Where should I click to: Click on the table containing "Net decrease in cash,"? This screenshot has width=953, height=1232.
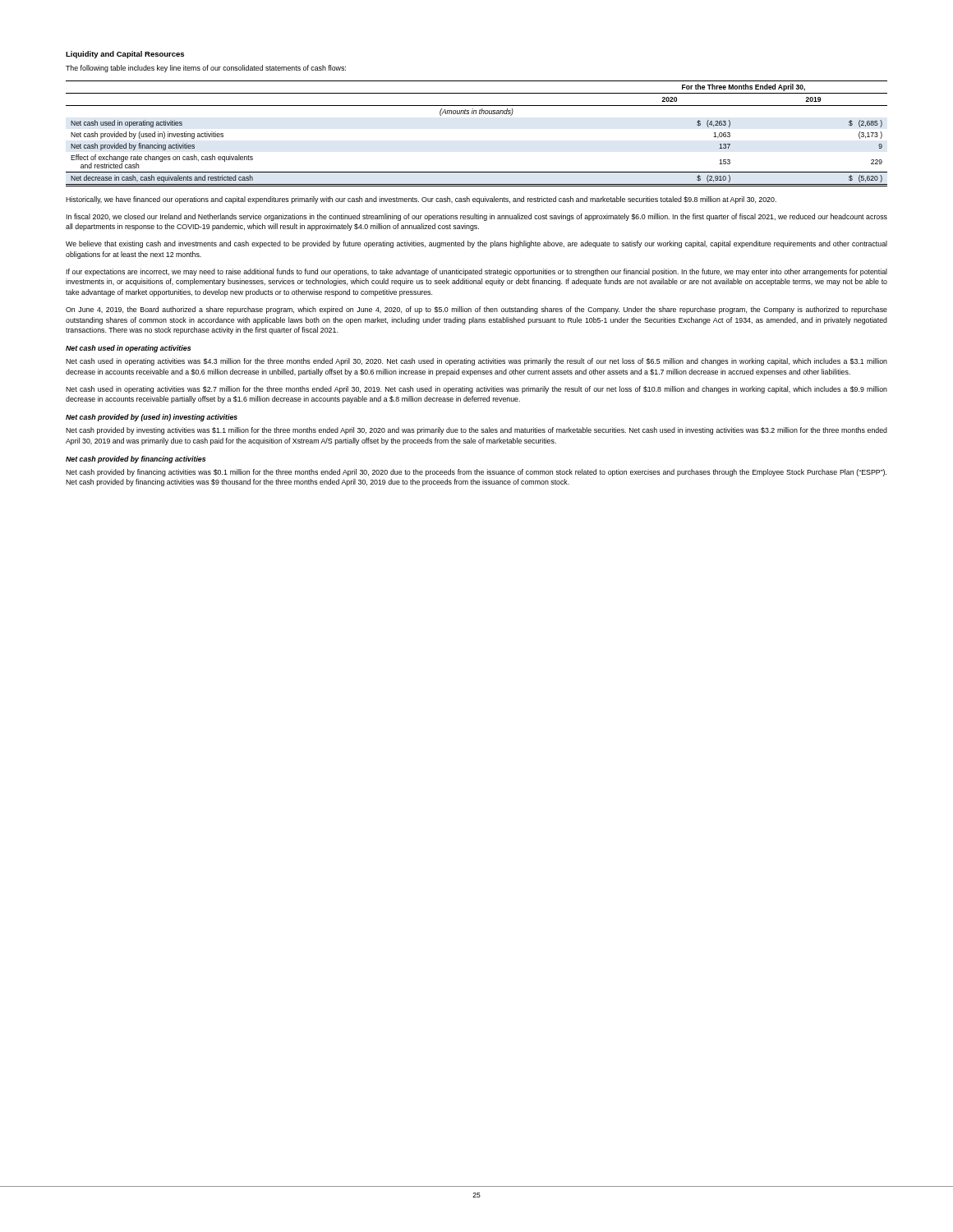click(476, 133)
